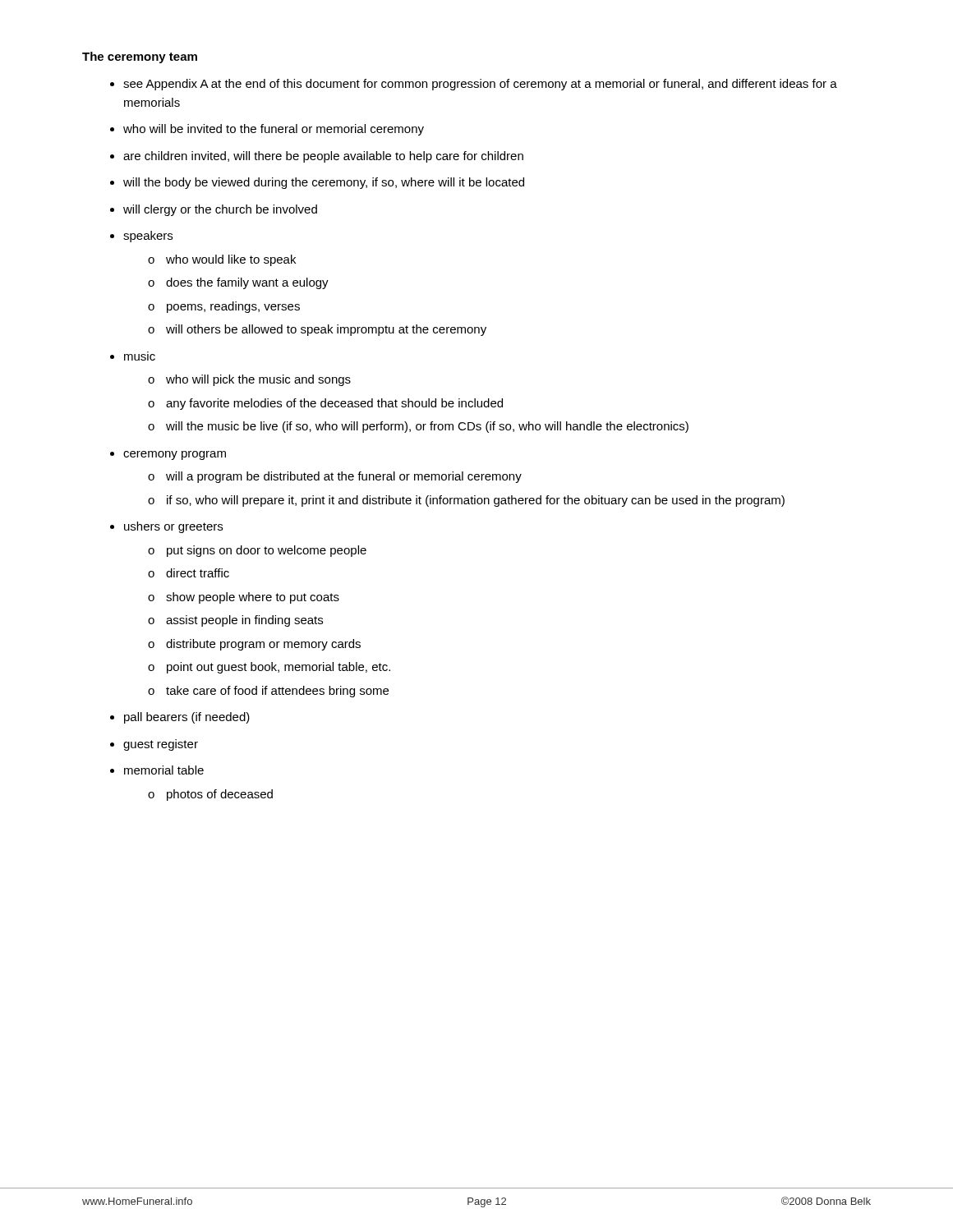
Task: Find the list item that reads "see Appendix A at"
Action: [480, 93]
